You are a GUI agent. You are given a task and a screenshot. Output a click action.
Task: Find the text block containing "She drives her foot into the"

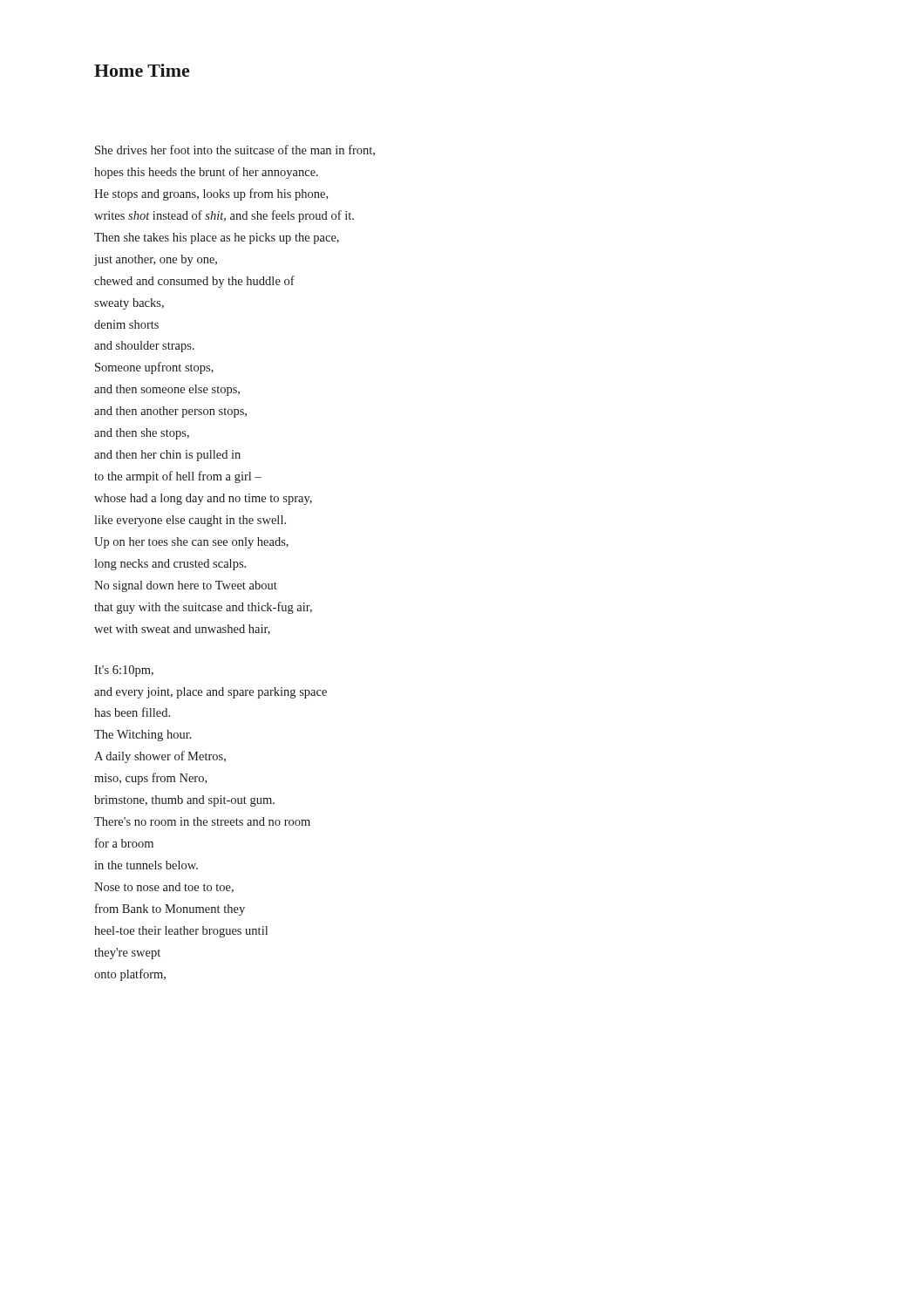coord(235,150)
